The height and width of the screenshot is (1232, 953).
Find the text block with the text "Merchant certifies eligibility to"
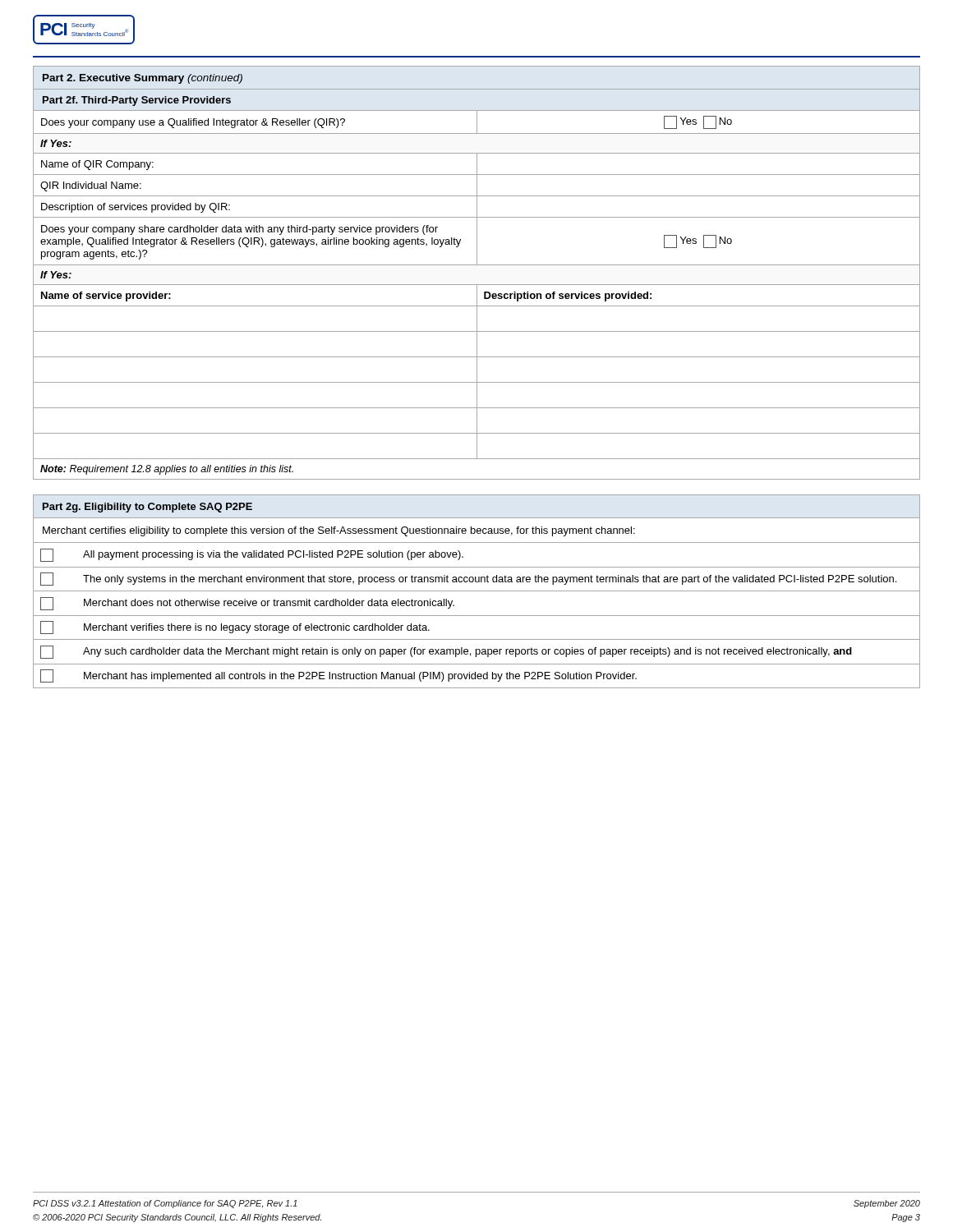(339, 530)
